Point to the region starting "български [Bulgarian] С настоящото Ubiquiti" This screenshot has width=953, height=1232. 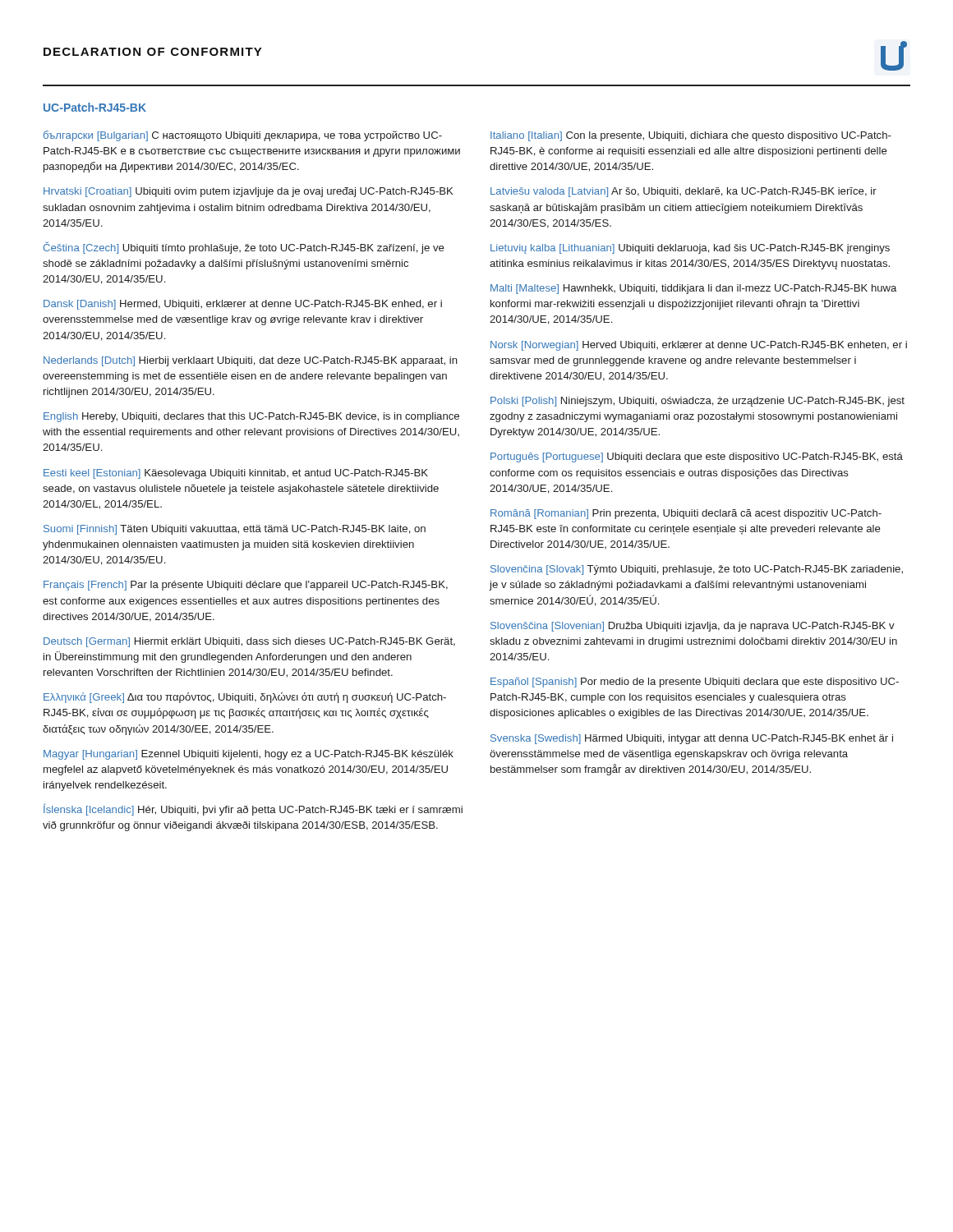(x=252, y=151)
